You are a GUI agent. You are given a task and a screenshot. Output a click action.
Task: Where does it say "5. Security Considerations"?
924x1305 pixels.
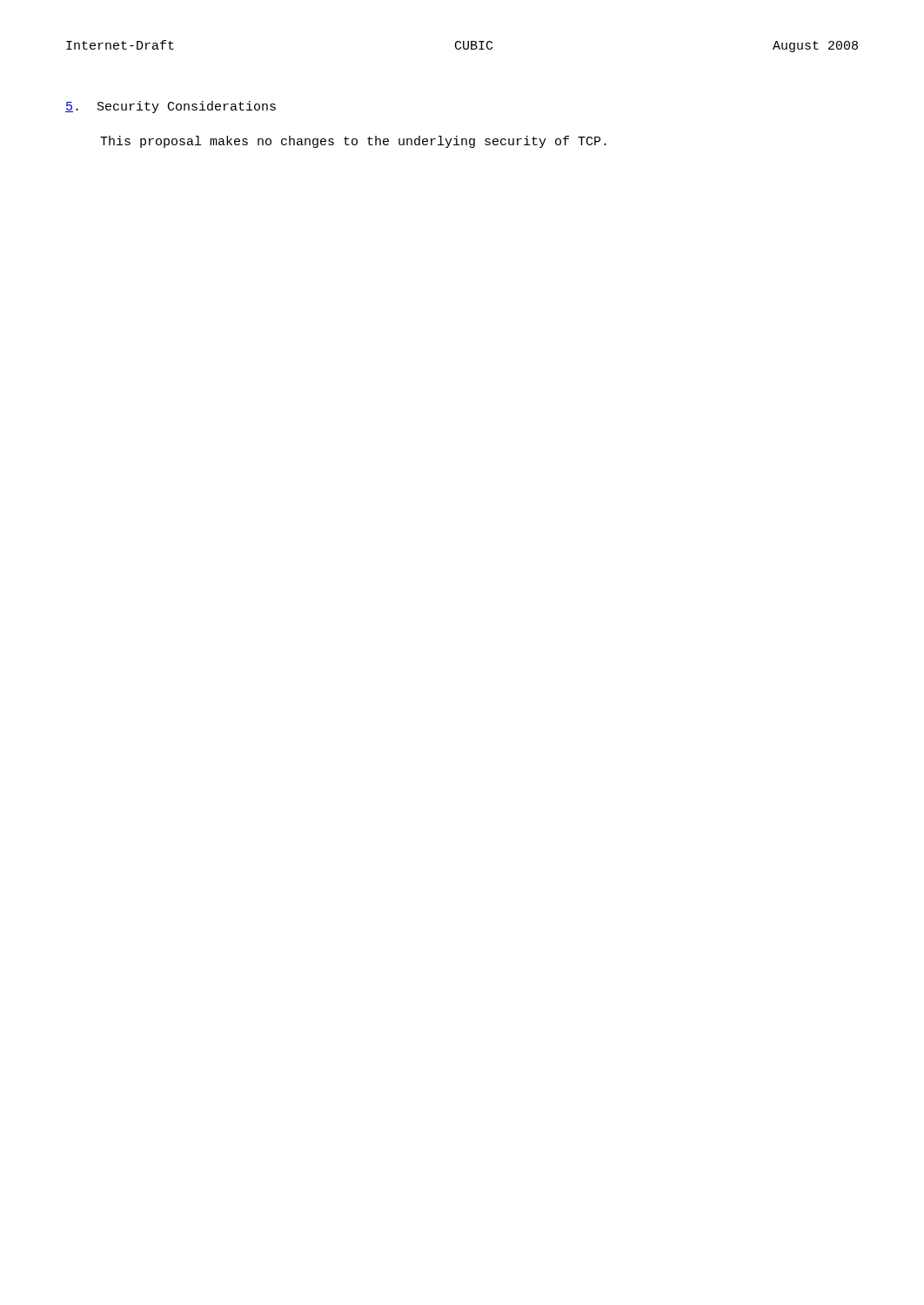pyautogui.click(x=171, y=107)
